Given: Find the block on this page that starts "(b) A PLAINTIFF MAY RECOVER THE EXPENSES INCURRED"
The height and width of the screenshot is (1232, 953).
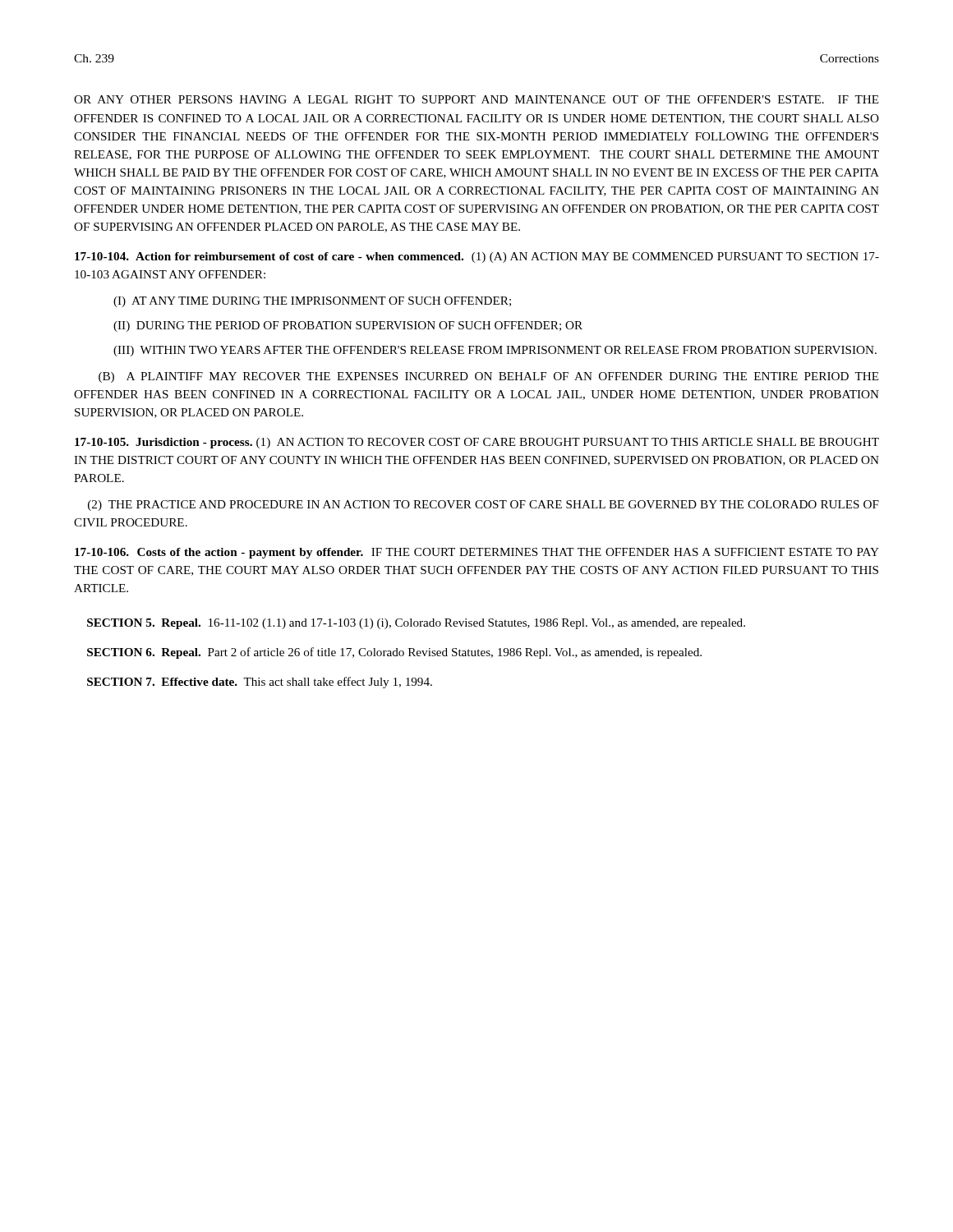Looking at the screenshot, I should click(476, 394).
